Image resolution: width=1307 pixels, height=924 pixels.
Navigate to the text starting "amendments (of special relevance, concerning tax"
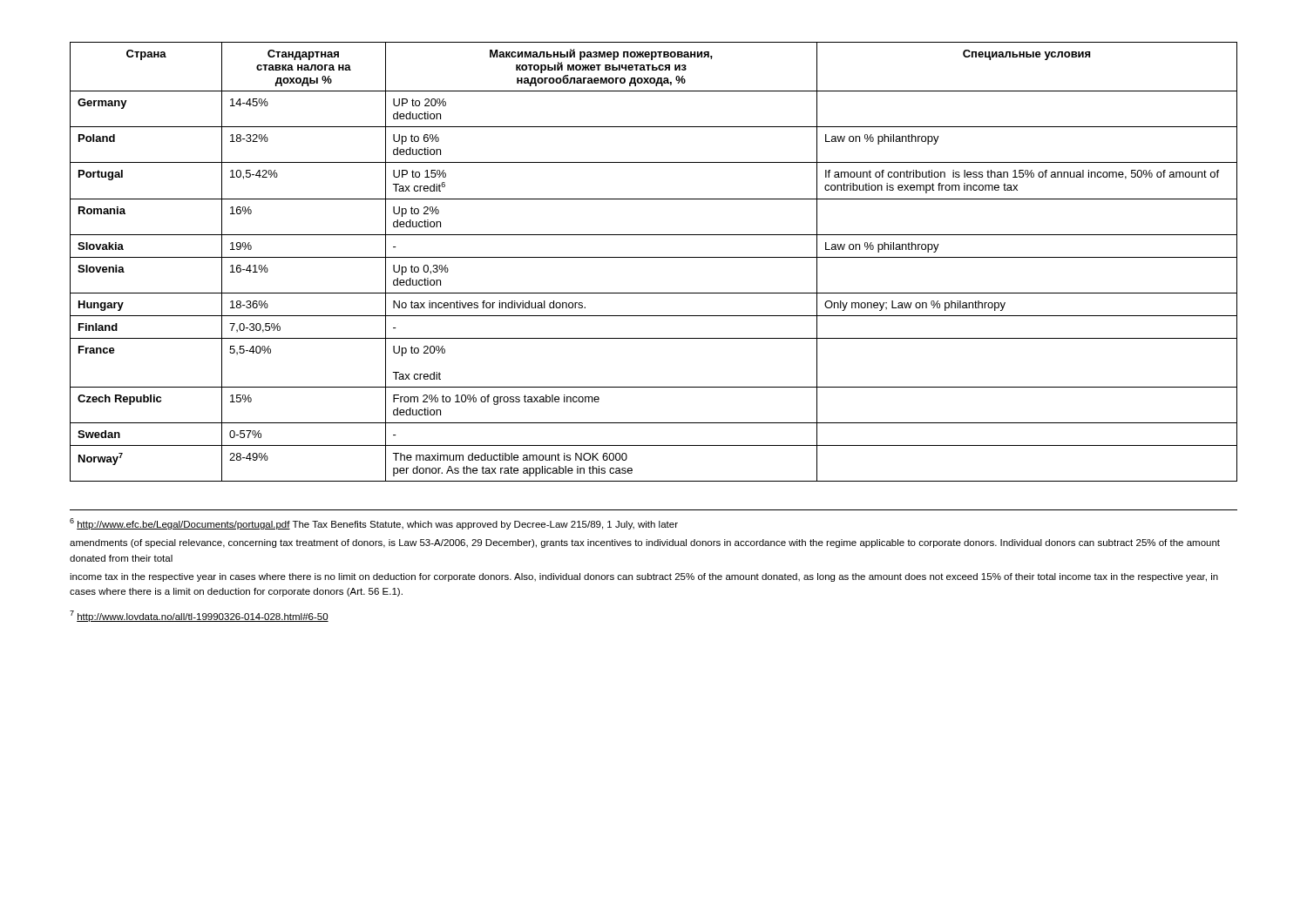tap(645, 550)
